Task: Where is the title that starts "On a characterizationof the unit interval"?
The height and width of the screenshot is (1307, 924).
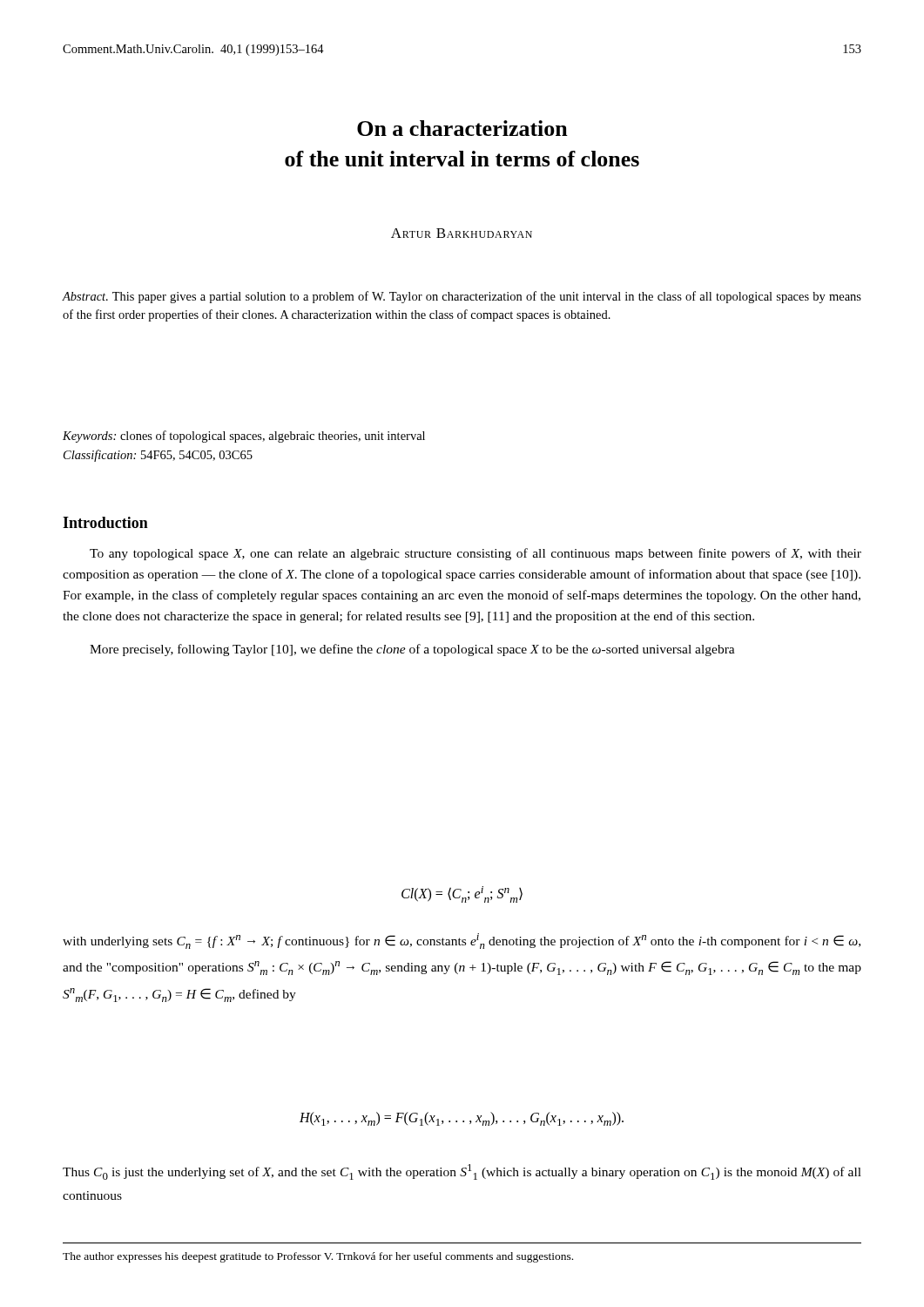Action: 462,144
